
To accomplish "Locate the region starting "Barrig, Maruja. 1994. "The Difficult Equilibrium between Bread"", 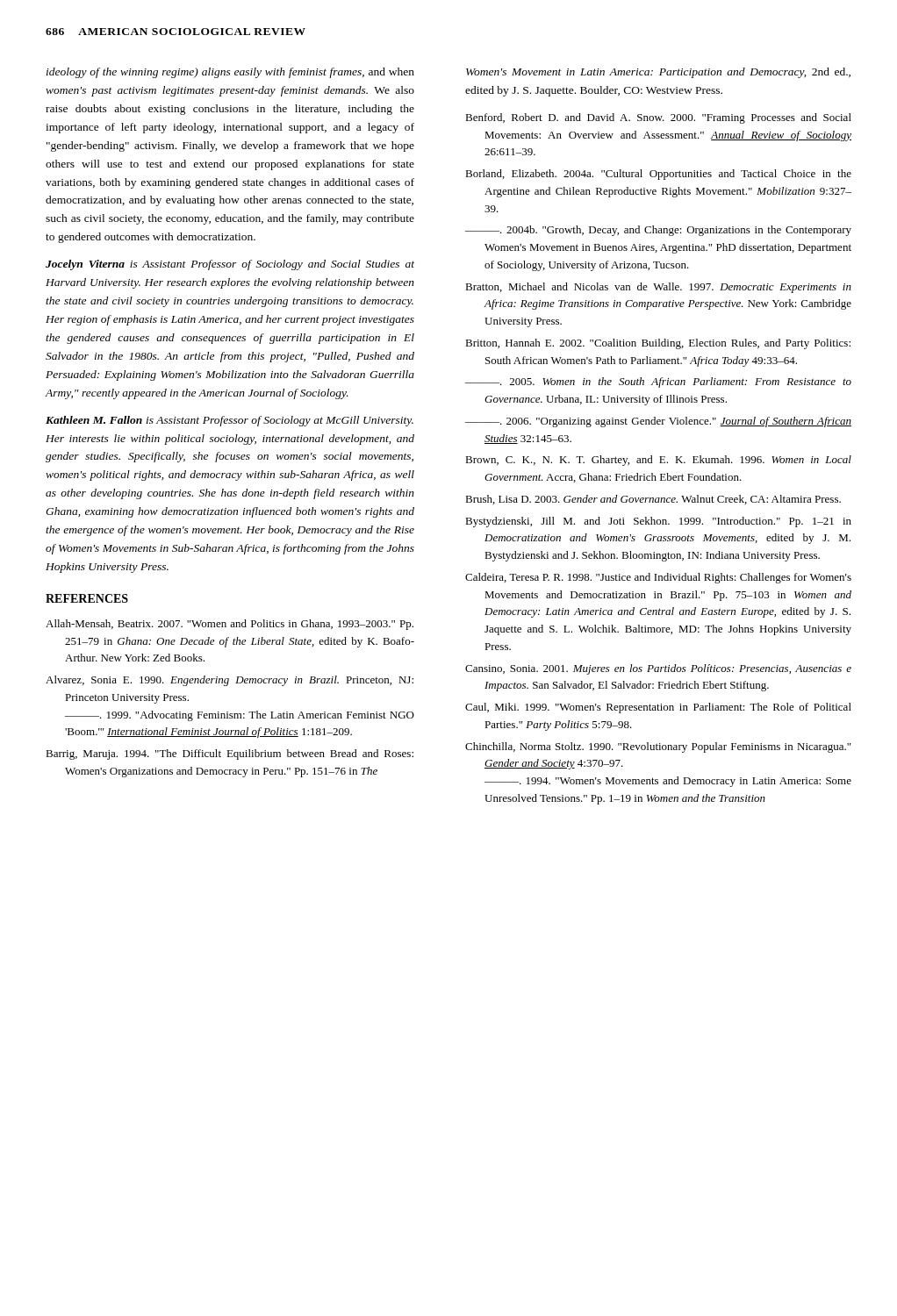I will pos(230,762).
